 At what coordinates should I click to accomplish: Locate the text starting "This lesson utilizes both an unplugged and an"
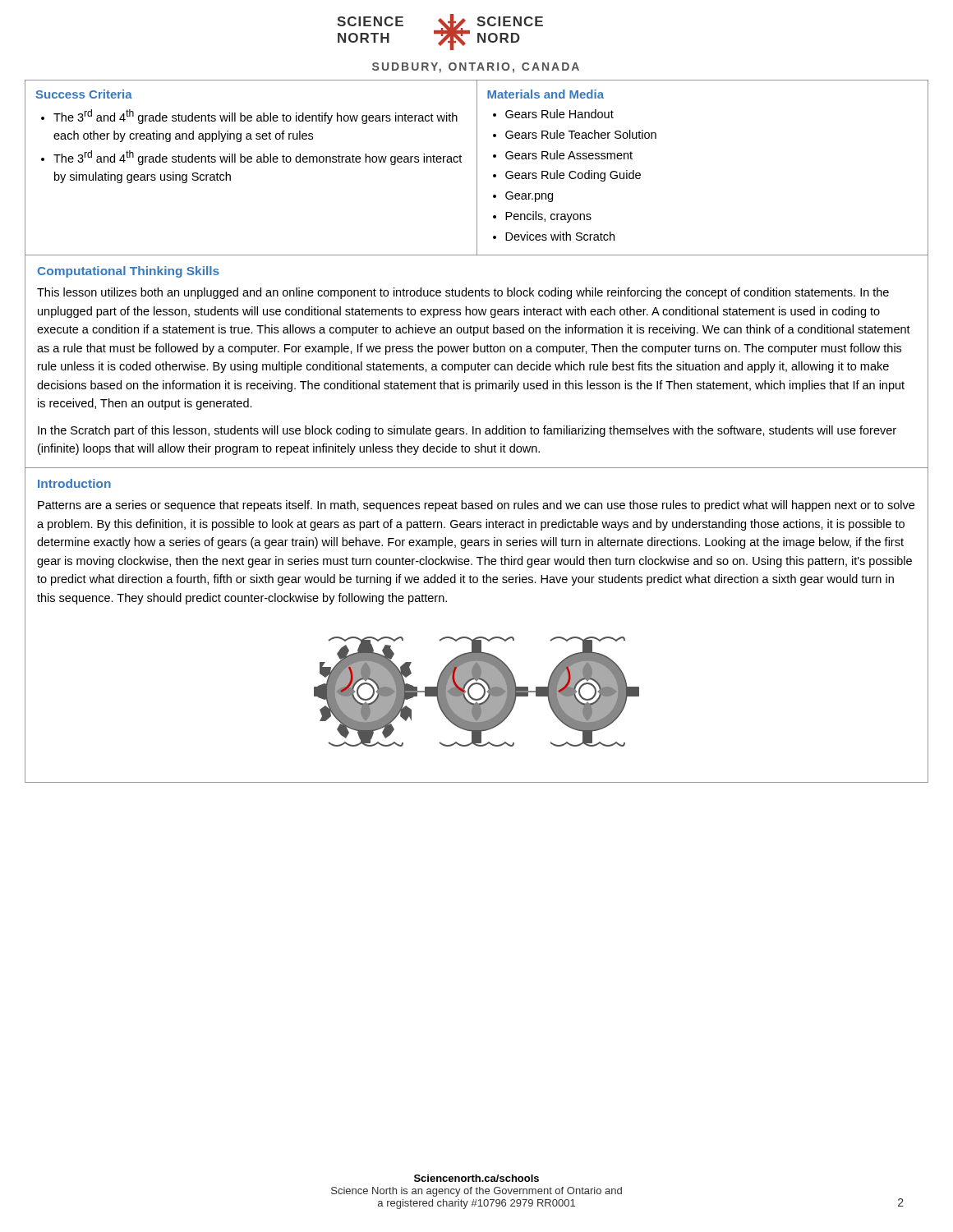click(x=473, y=348)
